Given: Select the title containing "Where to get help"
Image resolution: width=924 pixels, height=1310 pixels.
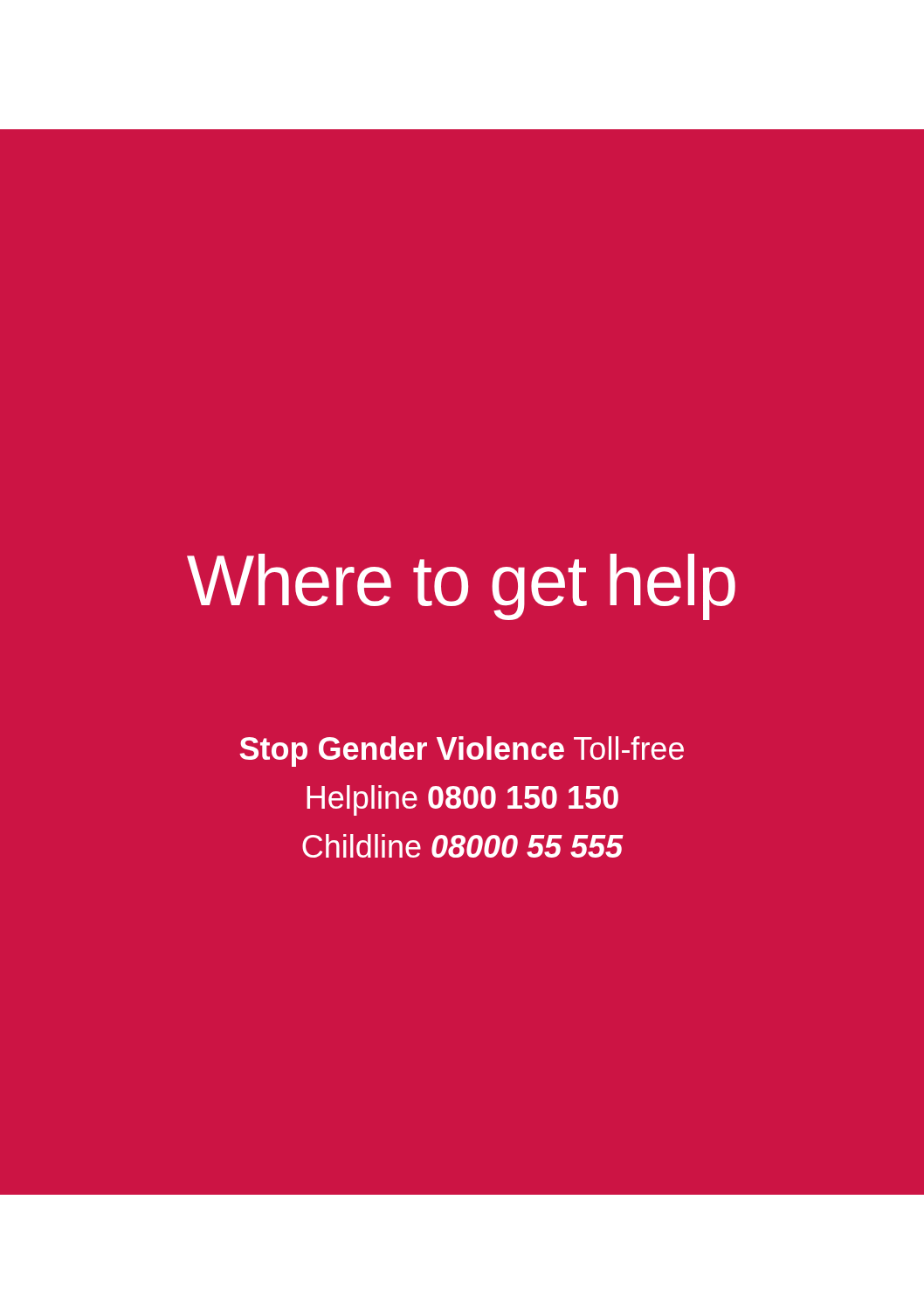Looking at the screenshot, I should 462,581.
